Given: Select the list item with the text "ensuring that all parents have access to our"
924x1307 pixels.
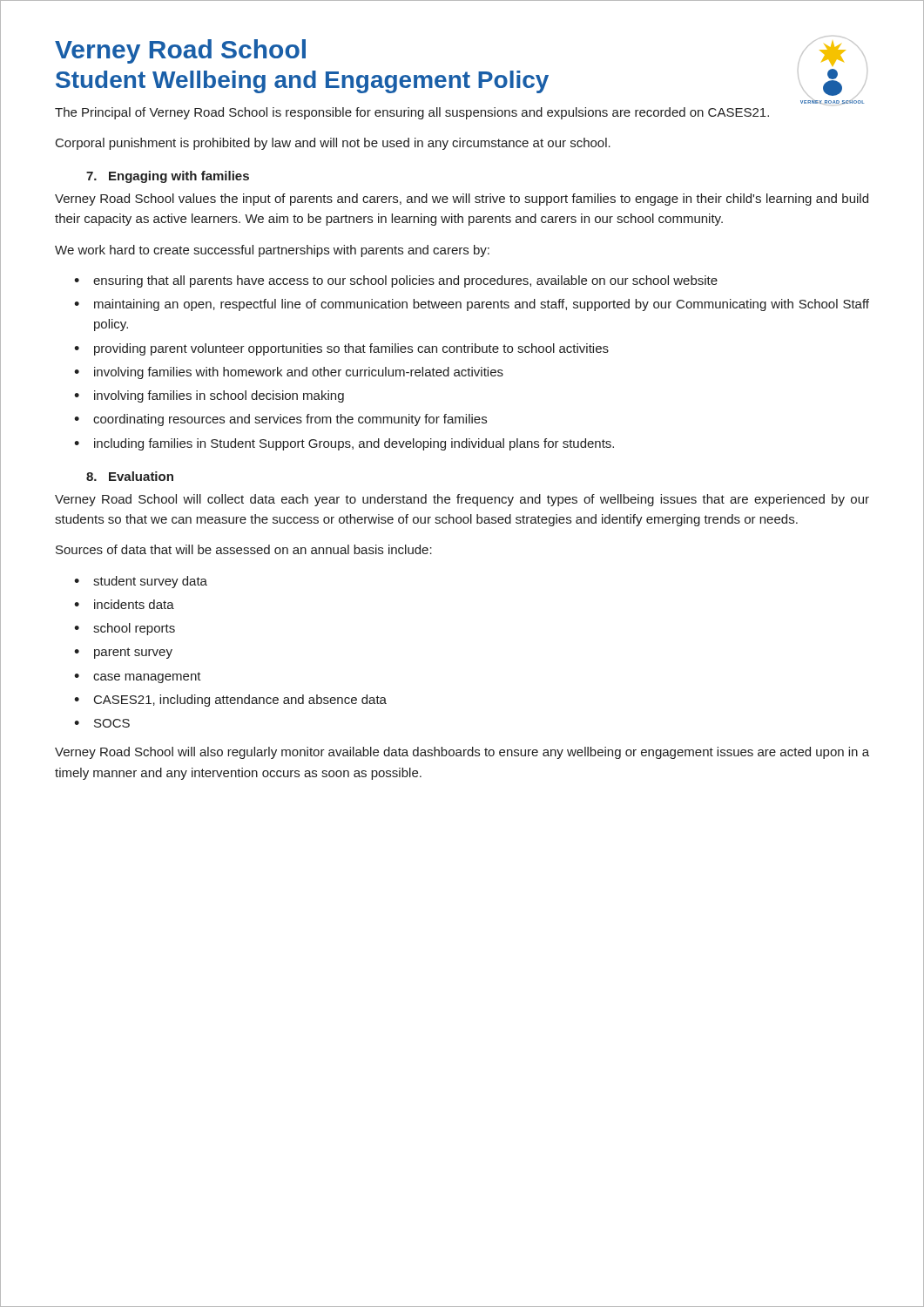Looking at the screenshot, I should [405, 280].
